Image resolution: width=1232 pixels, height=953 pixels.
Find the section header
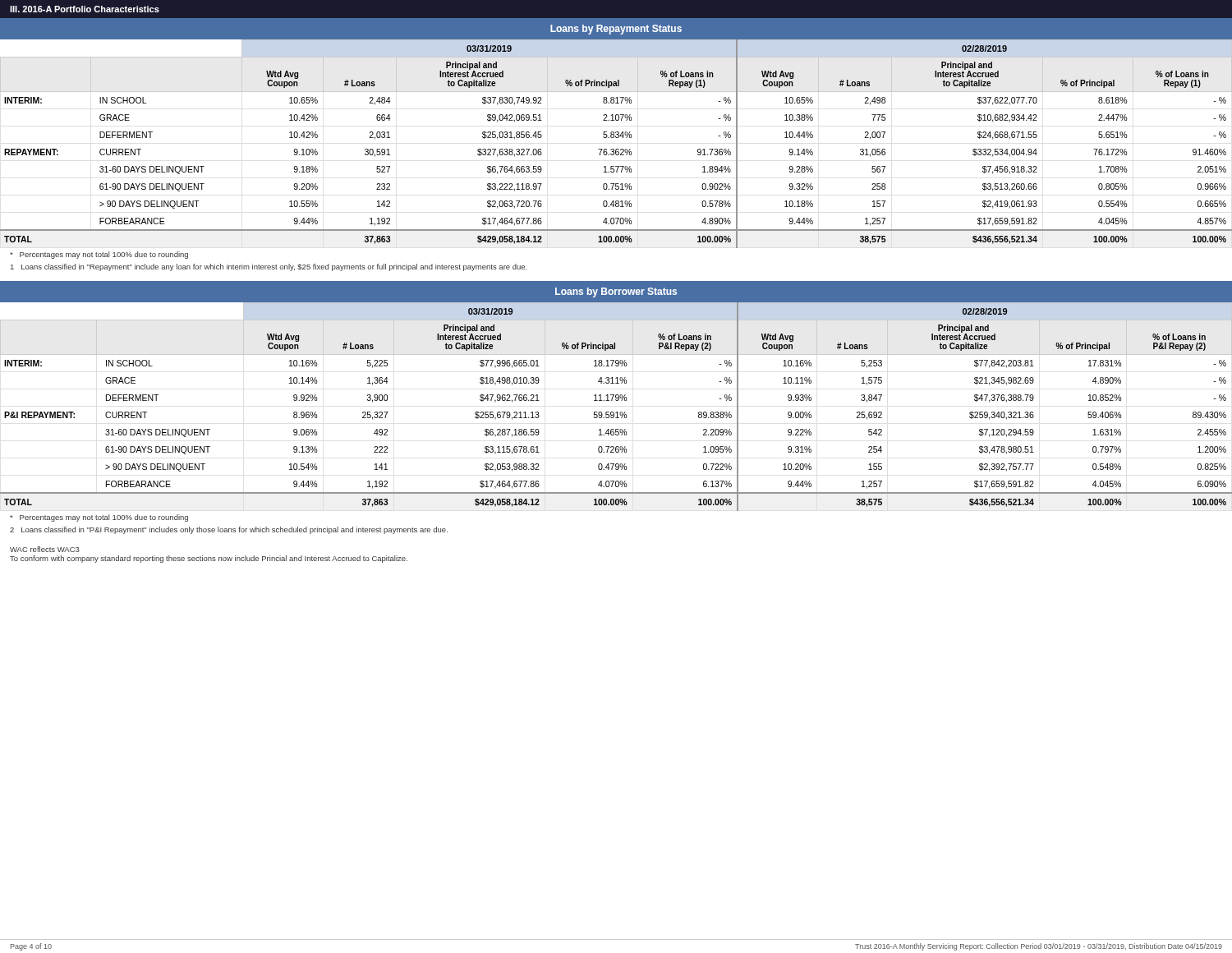point(85,9)
